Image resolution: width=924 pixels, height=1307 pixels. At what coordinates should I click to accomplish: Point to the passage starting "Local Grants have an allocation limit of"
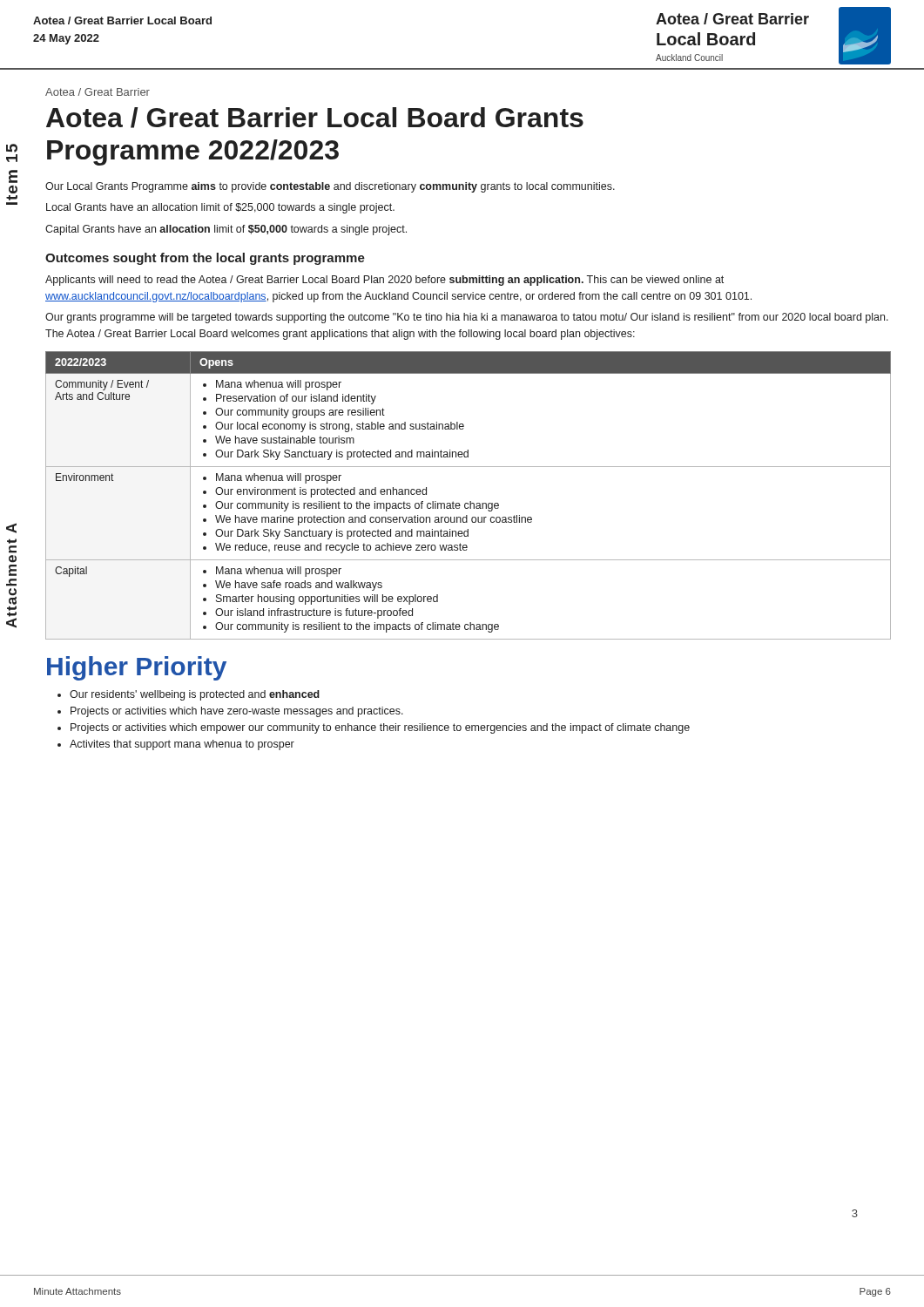point(220,208)
